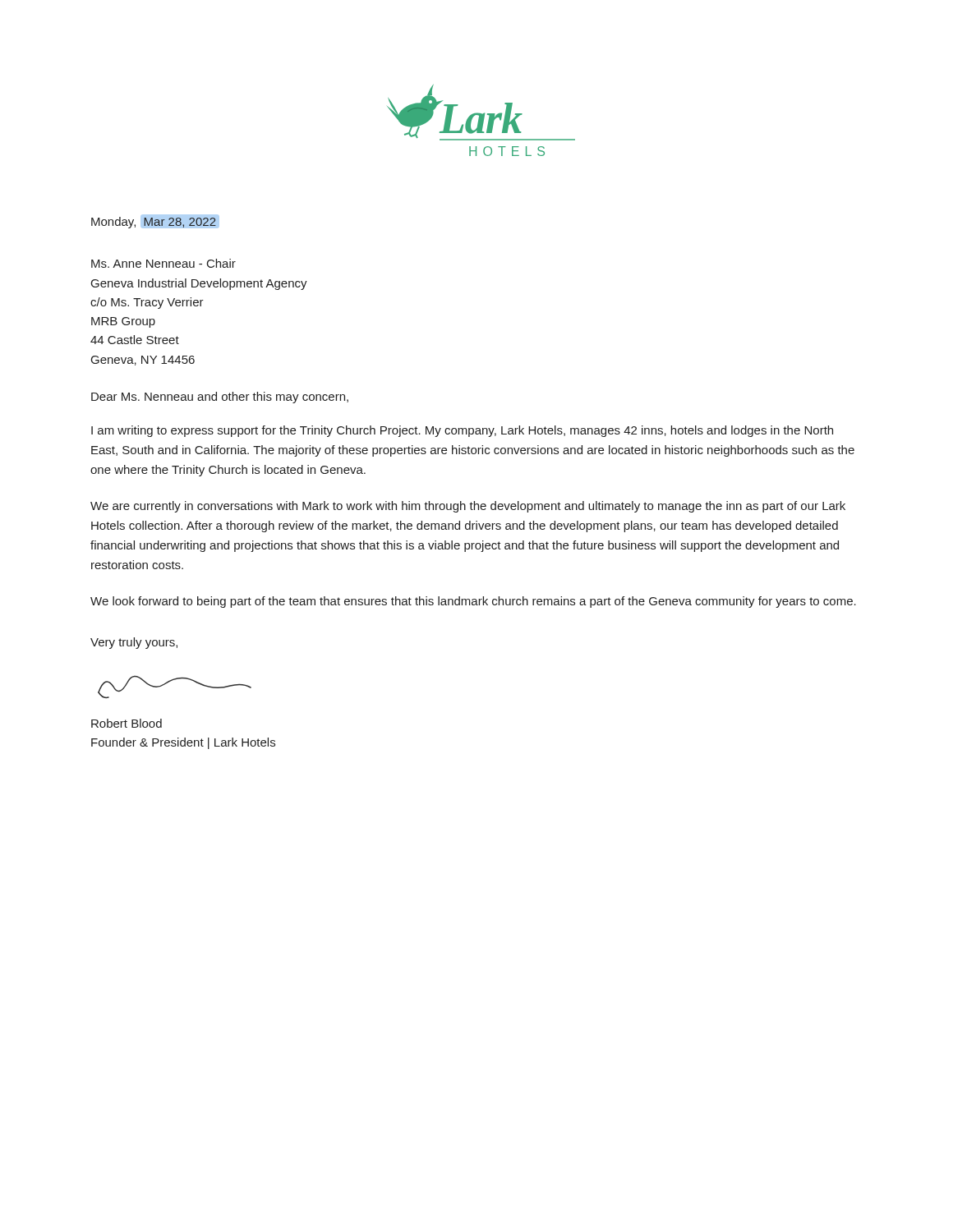
Task: Click on the illustration
Action: click(x=476, y=684)
